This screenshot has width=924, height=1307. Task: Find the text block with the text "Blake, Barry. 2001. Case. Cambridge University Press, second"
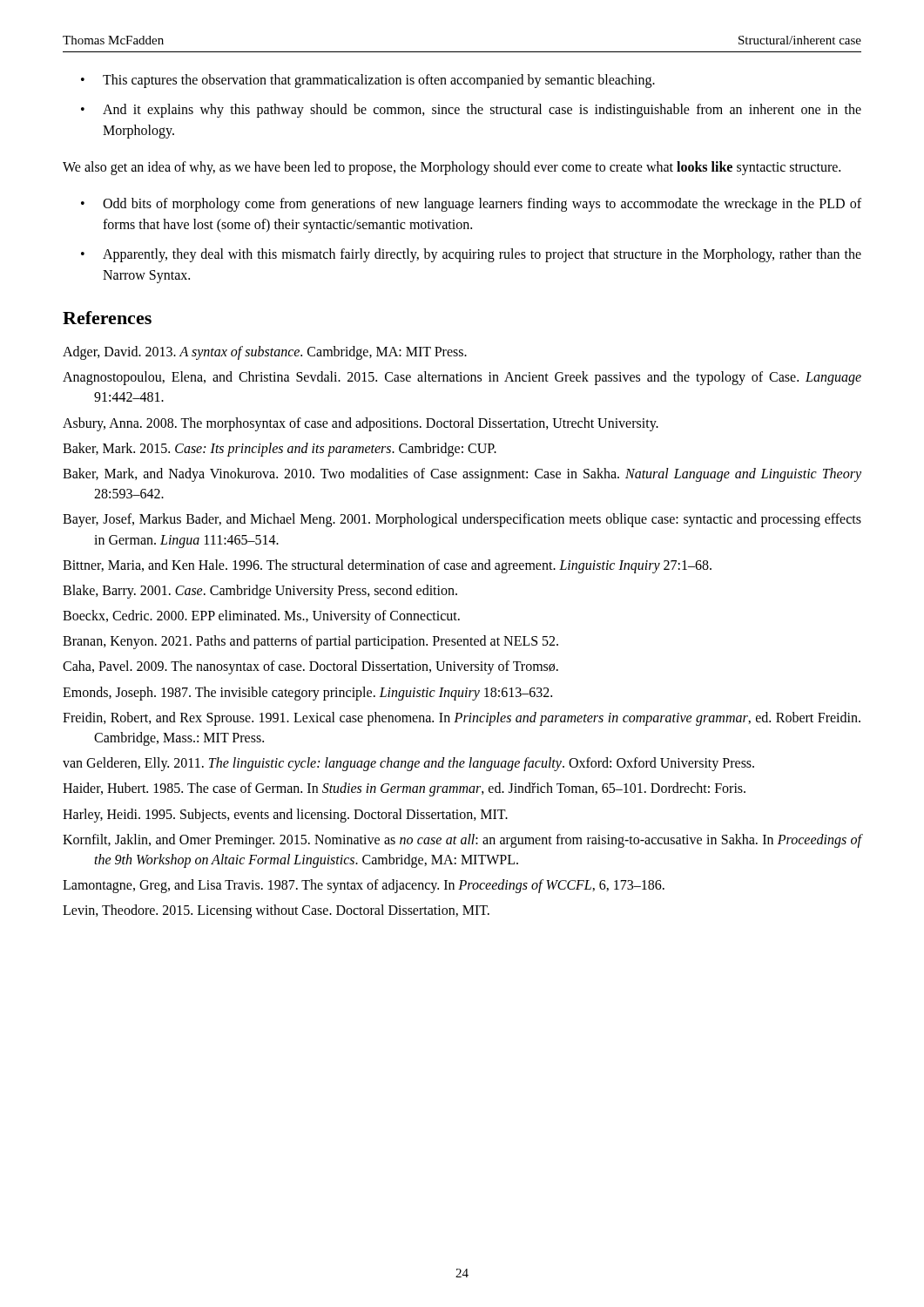(260, 590)
